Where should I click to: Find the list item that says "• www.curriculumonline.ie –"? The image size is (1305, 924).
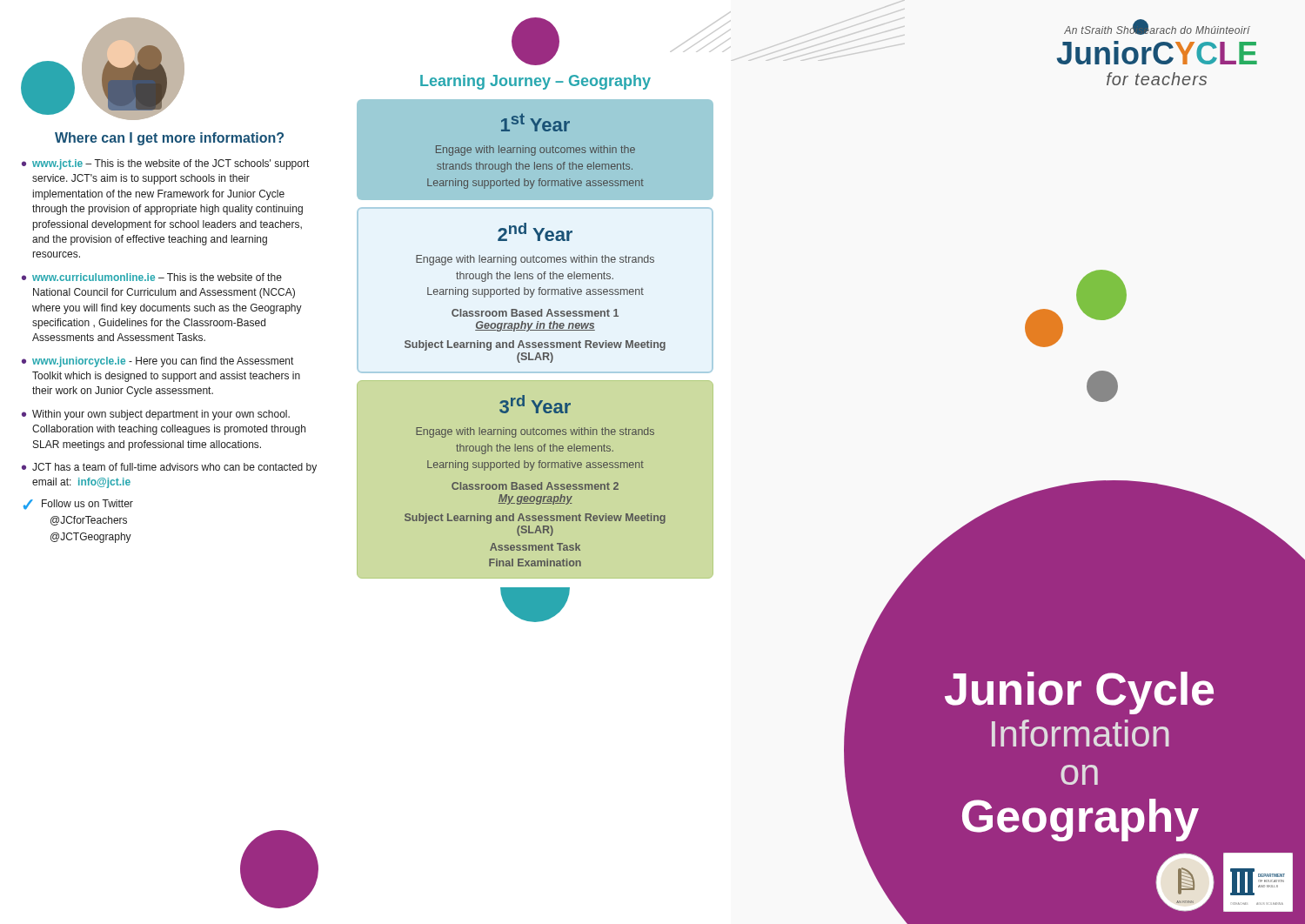pyautogui.click(x=170, y=308)
